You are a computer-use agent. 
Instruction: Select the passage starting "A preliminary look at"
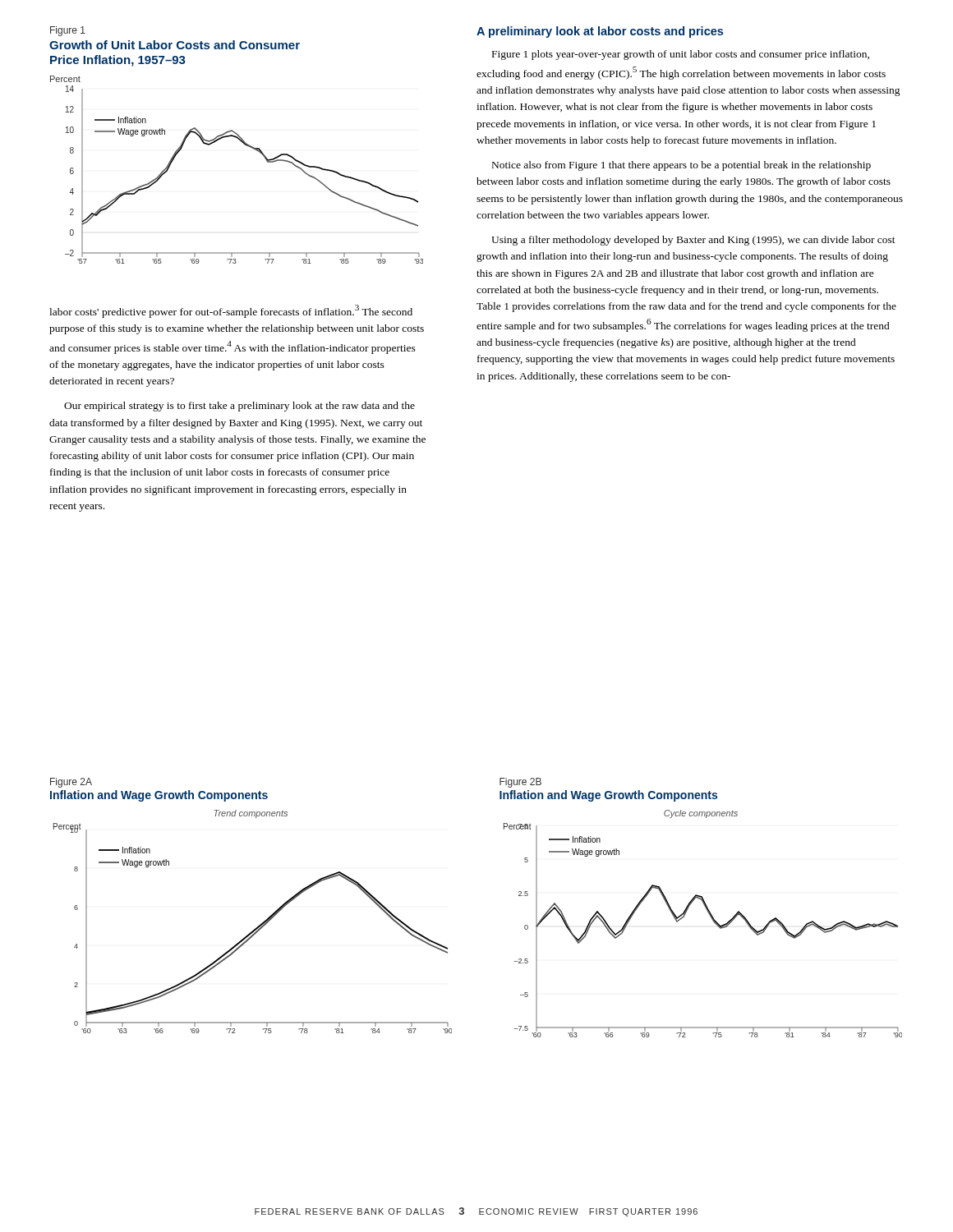pyautogui.click(x=600, y=31)
